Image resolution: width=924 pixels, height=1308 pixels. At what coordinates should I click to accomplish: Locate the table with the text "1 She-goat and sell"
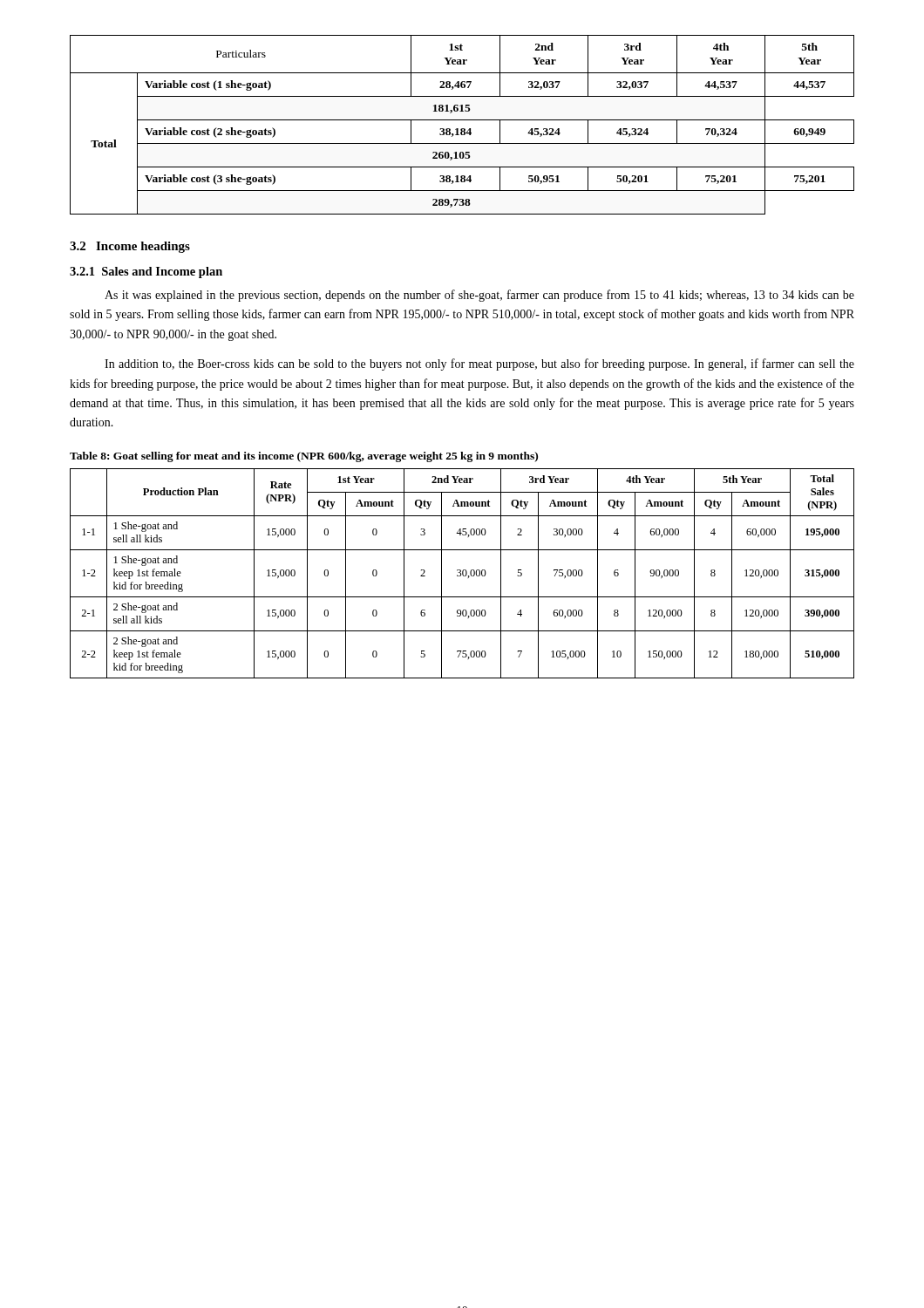tap(462, 573)
